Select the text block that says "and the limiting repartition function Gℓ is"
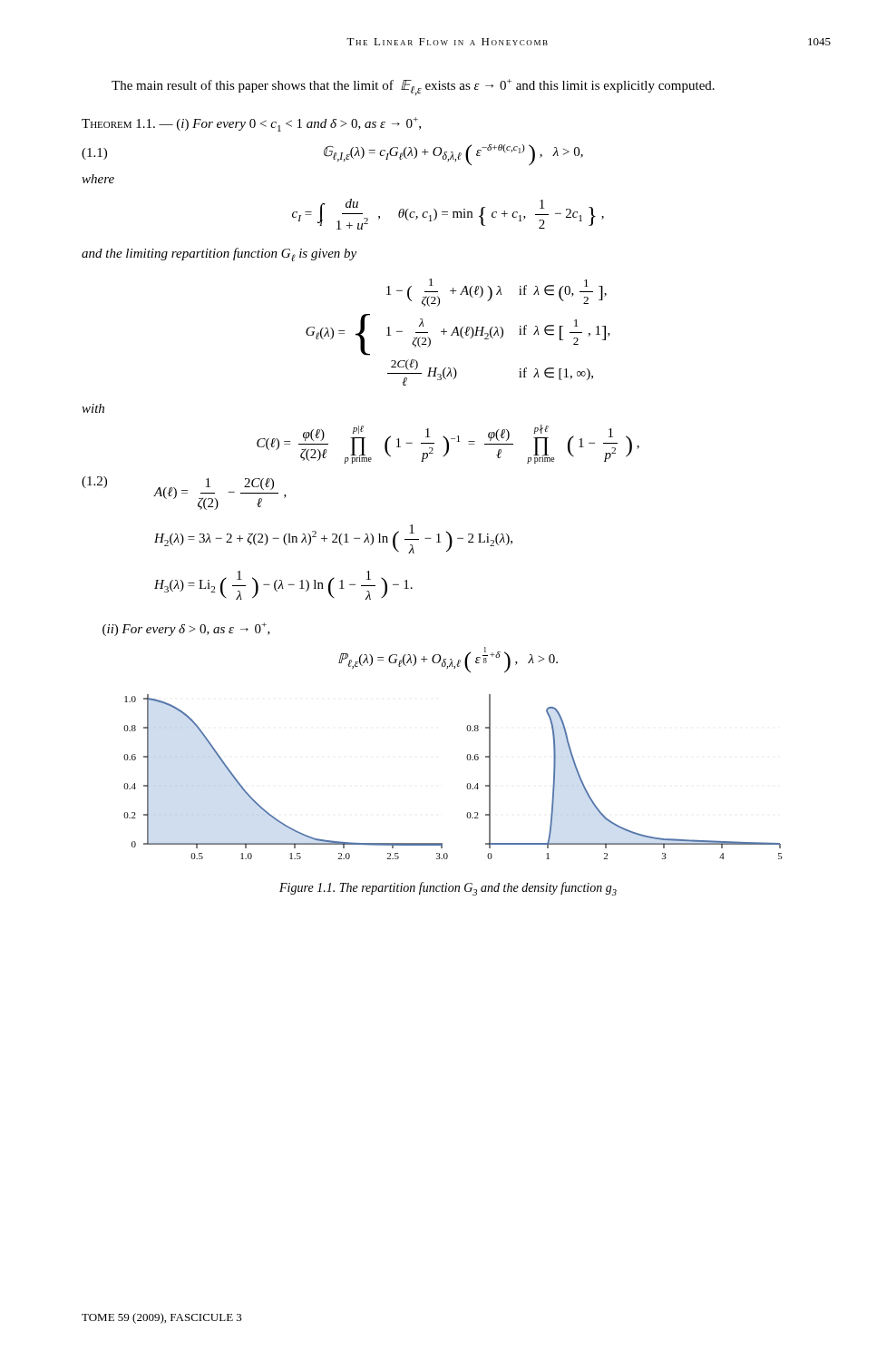The width and height of the screenshot is (896, 1361). coord(219,255)
